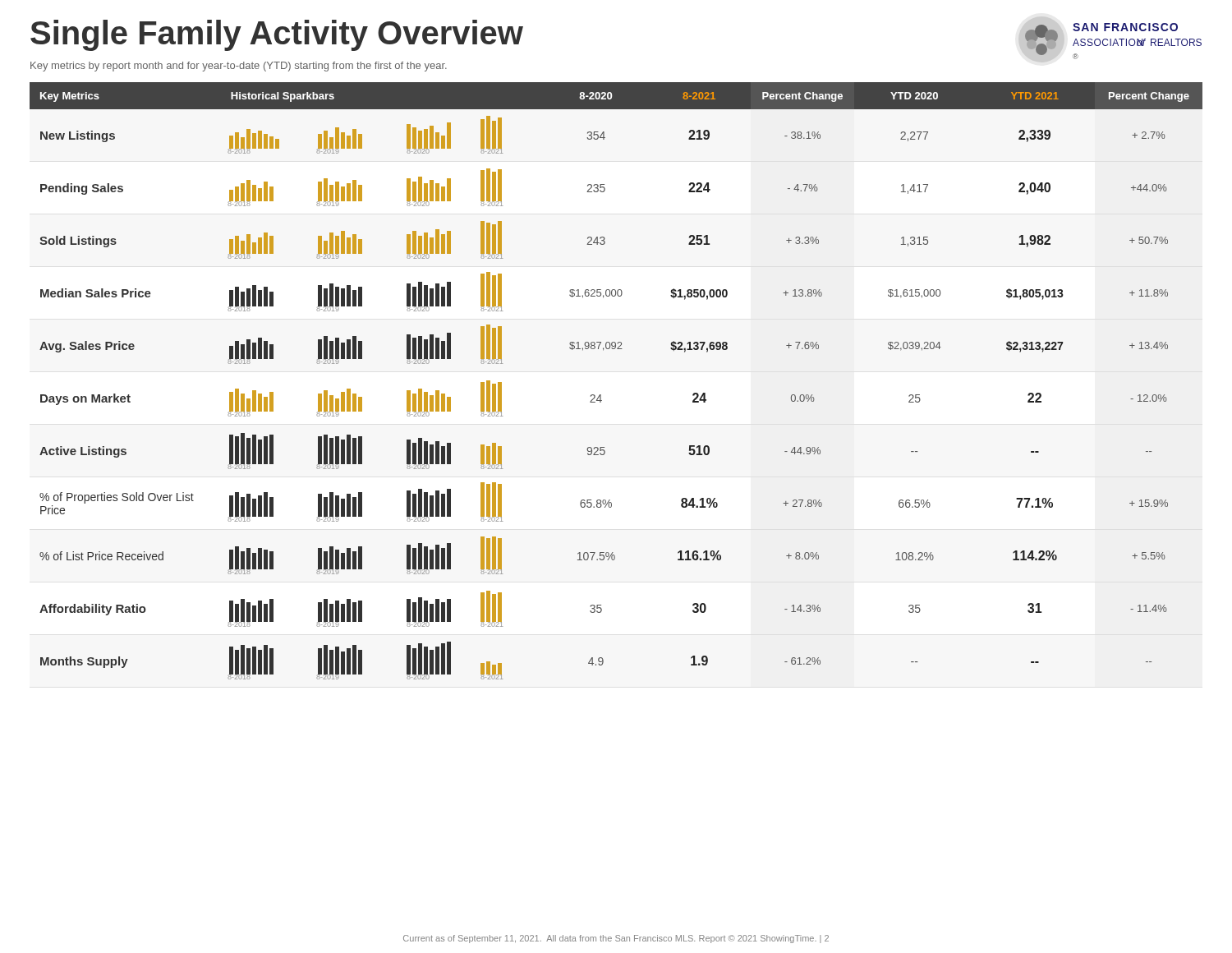Click the passage that begins "Key metrics by report month and for"
Image resolution: width=1232 pixels, height=953 pixels.
[x=238, y=65]
